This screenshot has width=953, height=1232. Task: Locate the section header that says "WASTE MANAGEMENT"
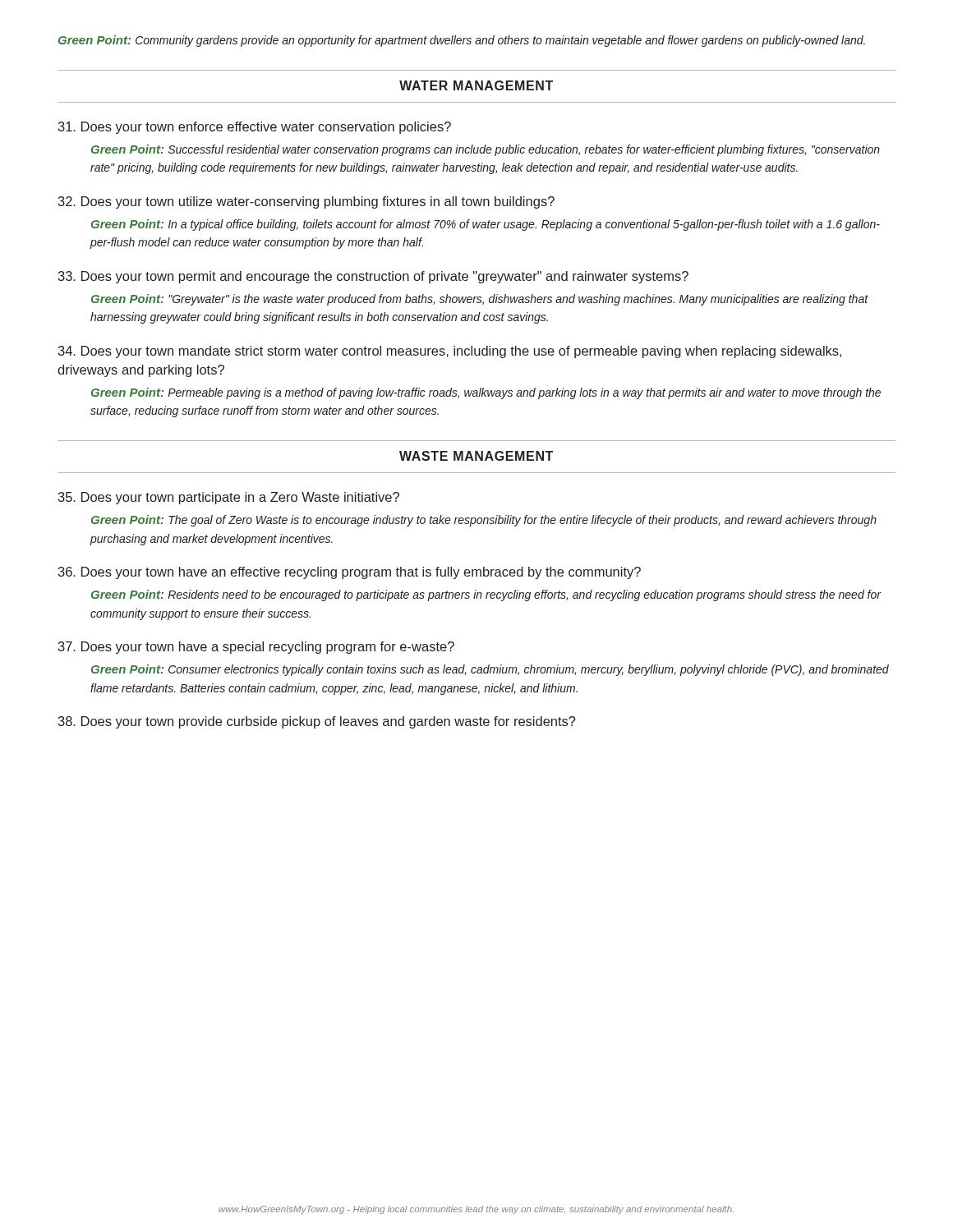pos(476,456)
